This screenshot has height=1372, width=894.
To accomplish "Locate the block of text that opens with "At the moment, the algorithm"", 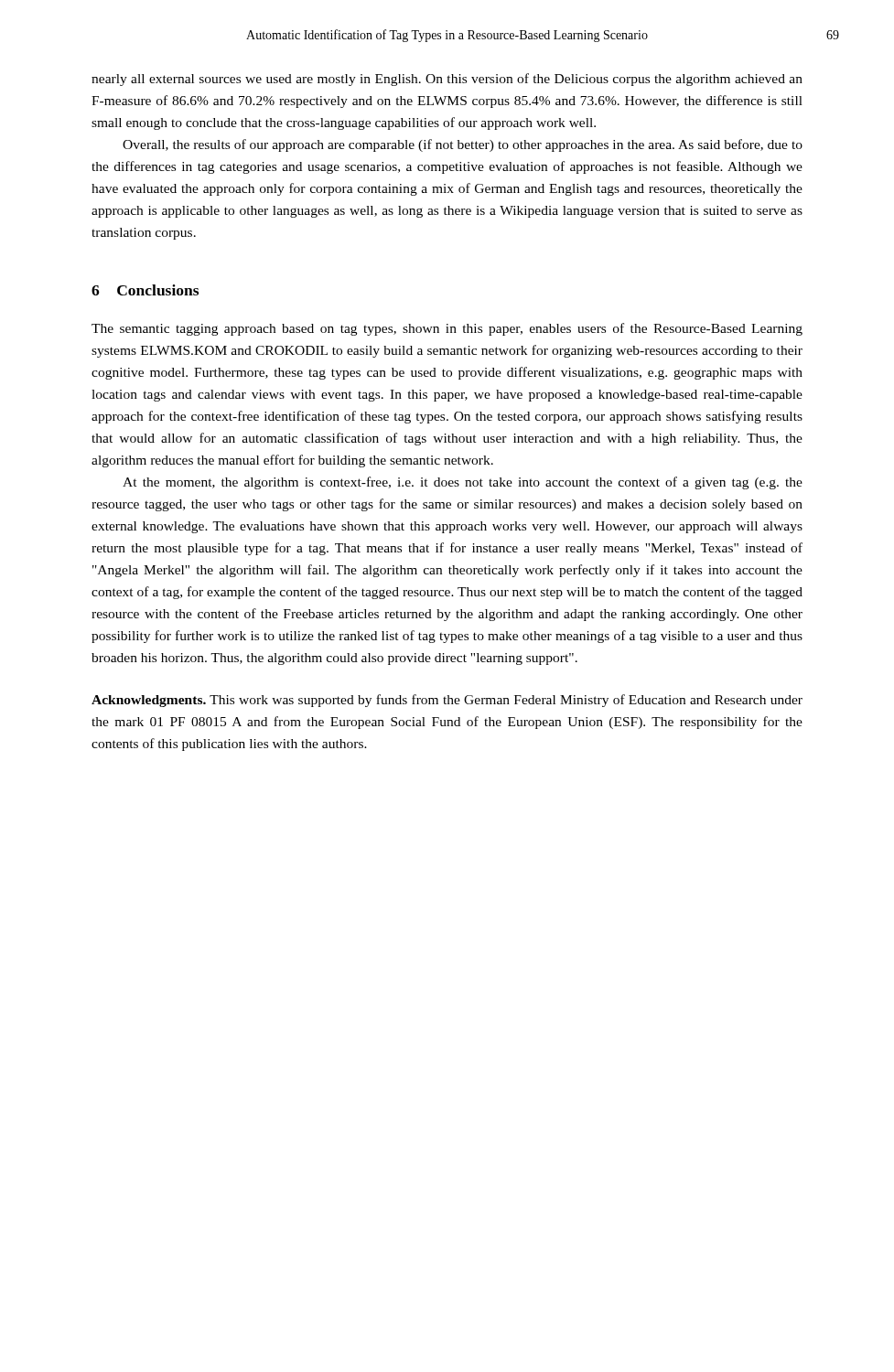I will [x=447, y=570].
